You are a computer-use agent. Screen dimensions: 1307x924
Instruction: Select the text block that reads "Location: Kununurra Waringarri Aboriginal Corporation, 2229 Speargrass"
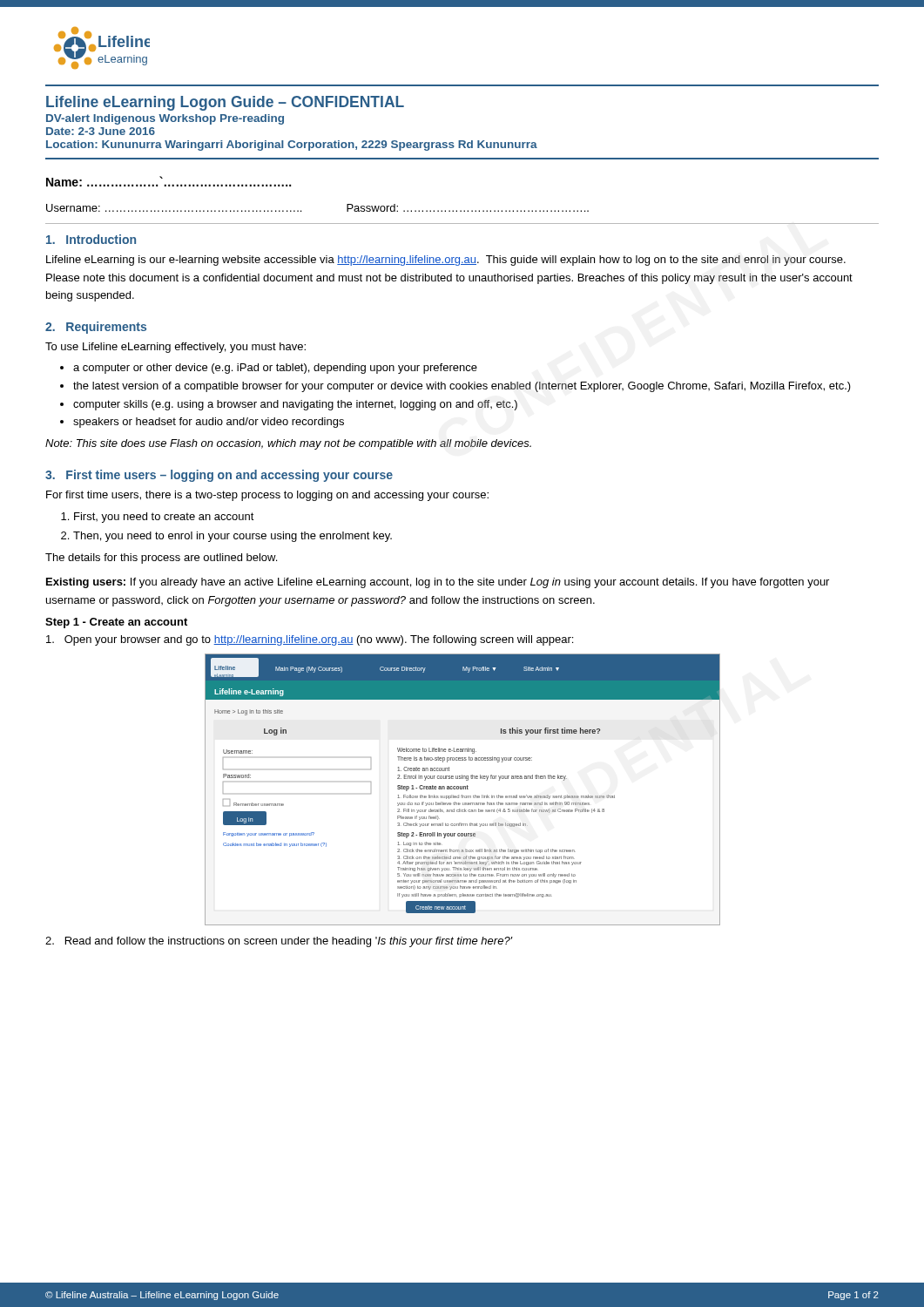291,144
